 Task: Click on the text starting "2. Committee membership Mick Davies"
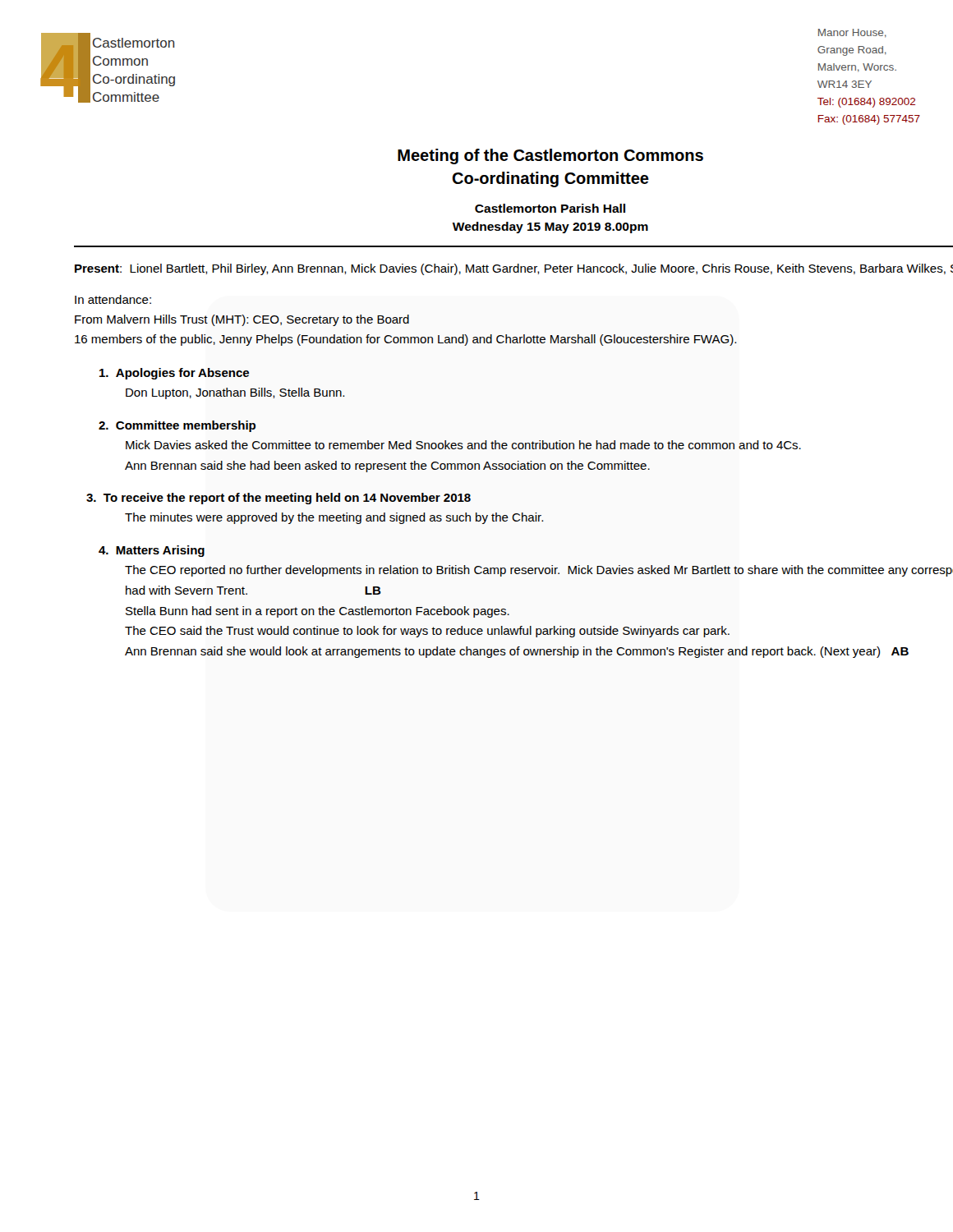point(518,447)
